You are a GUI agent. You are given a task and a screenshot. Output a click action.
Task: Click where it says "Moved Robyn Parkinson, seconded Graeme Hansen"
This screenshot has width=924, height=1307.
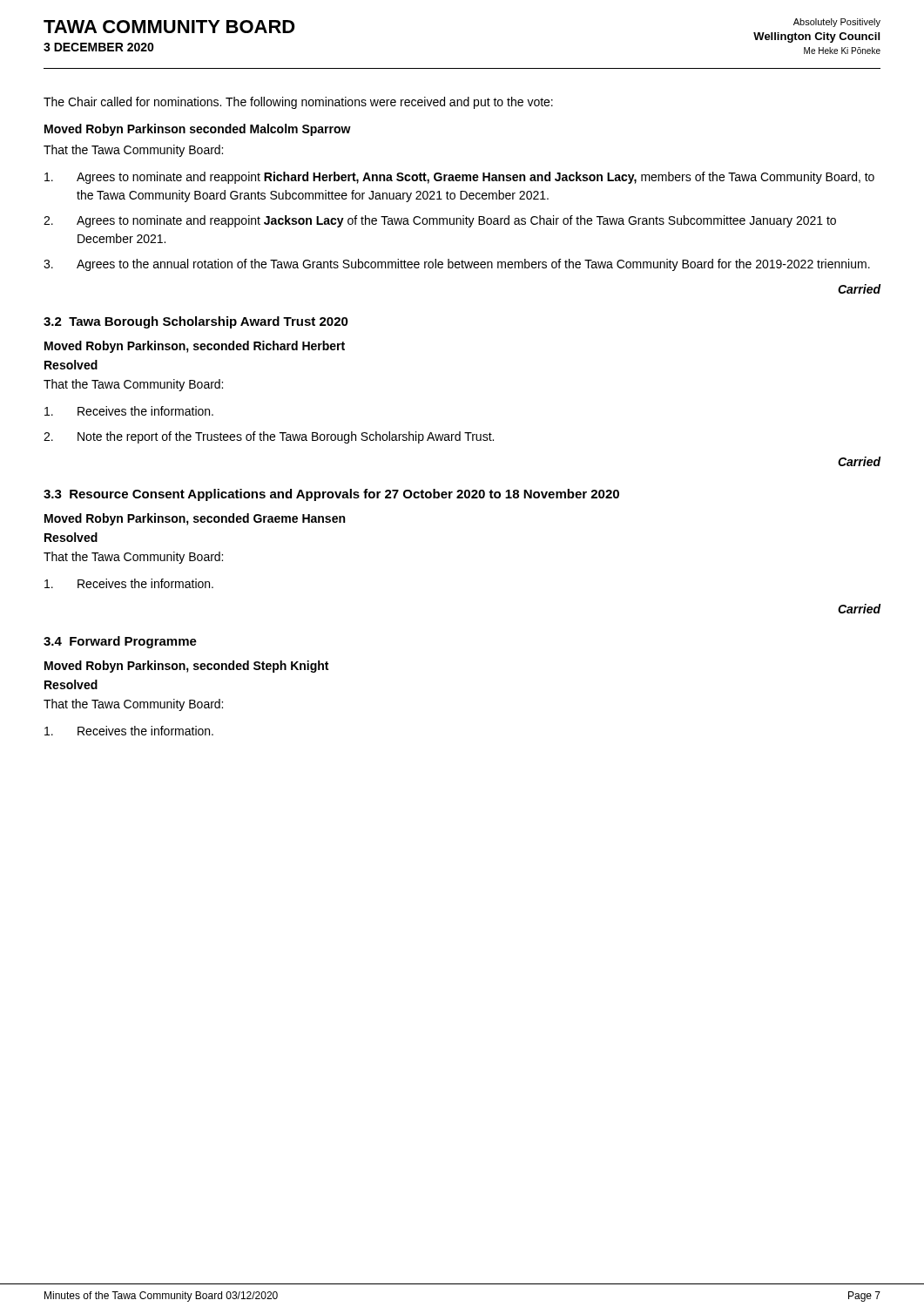coord(195,518)
